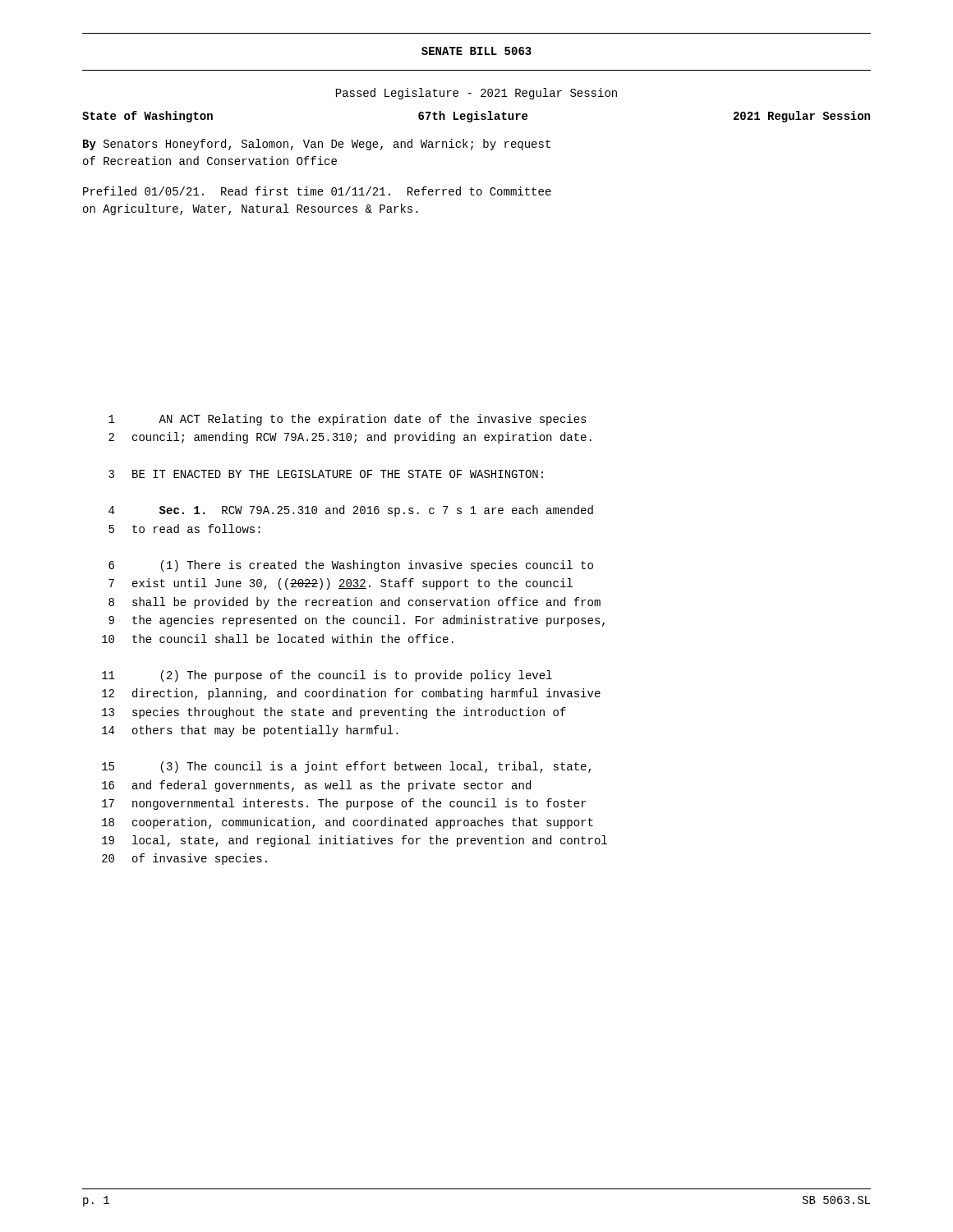Locate the region starting "4 Sec. 1. RCW 79A.25.310 and 2016"

pyautogui.click(x=476, y=520)
